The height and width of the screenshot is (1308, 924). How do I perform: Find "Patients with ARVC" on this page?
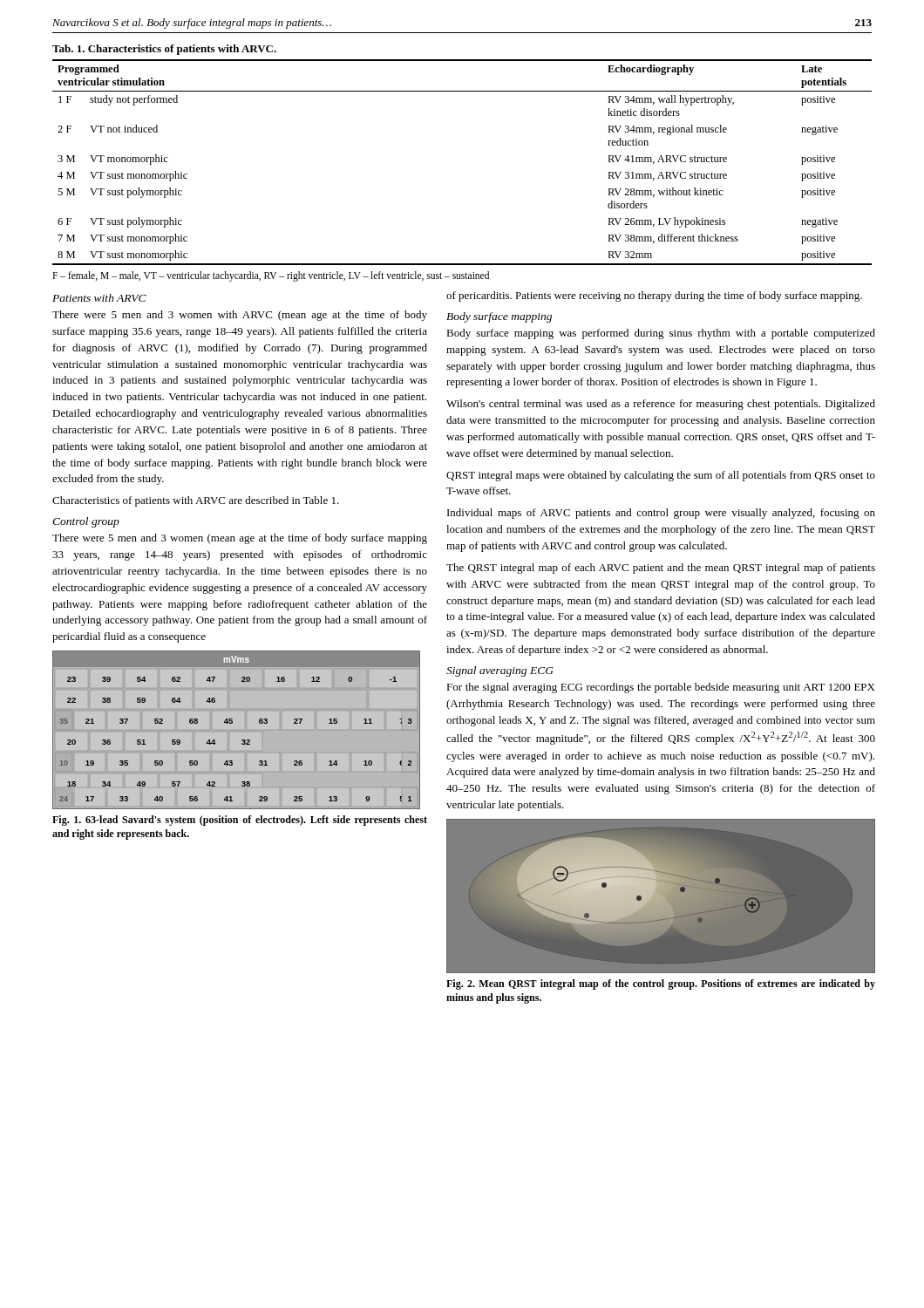pyautogui.click(x=99, y=298)
